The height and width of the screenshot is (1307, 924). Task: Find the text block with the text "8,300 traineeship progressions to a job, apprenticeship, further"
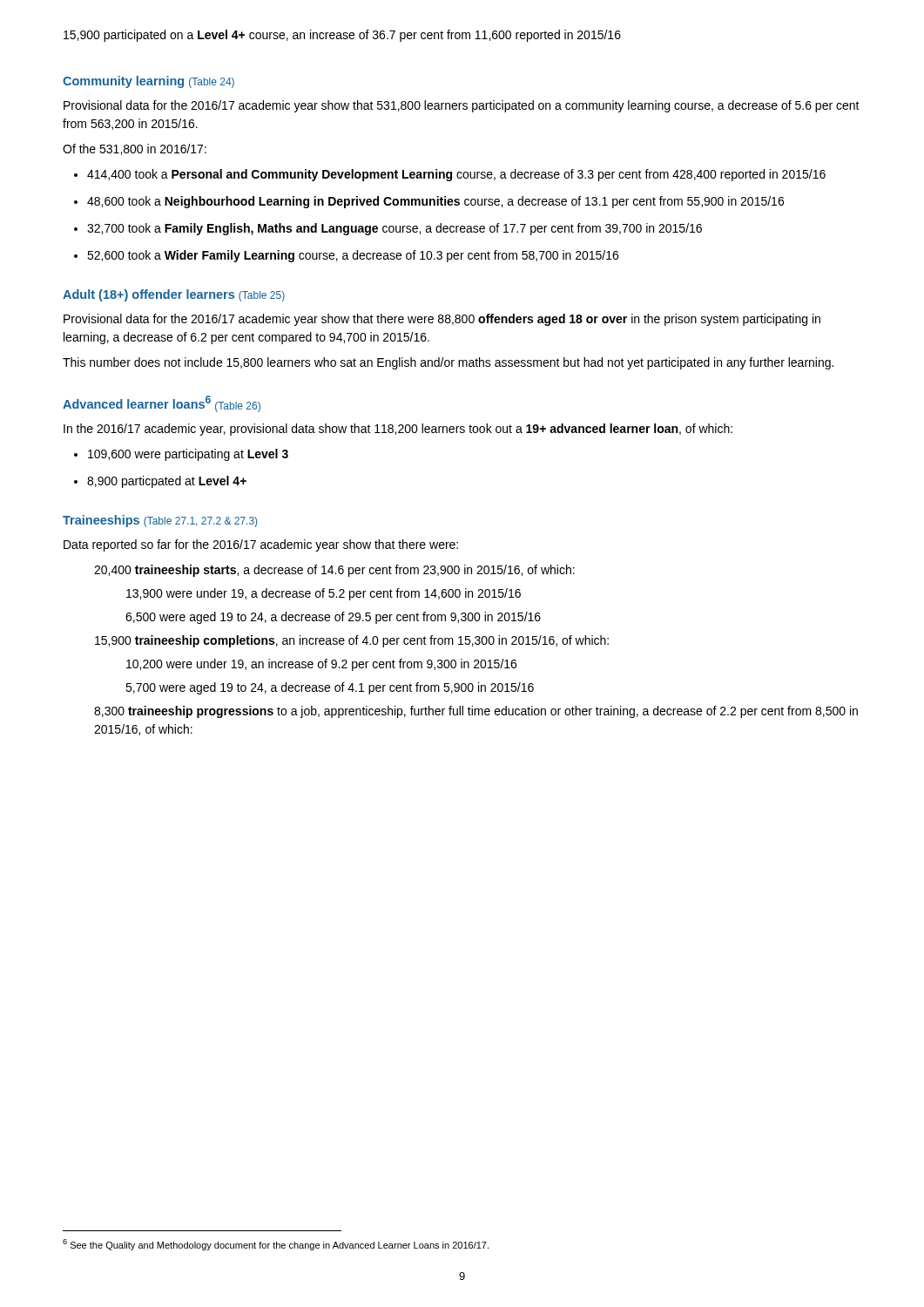pyautogui.click(x=478, y=720)
